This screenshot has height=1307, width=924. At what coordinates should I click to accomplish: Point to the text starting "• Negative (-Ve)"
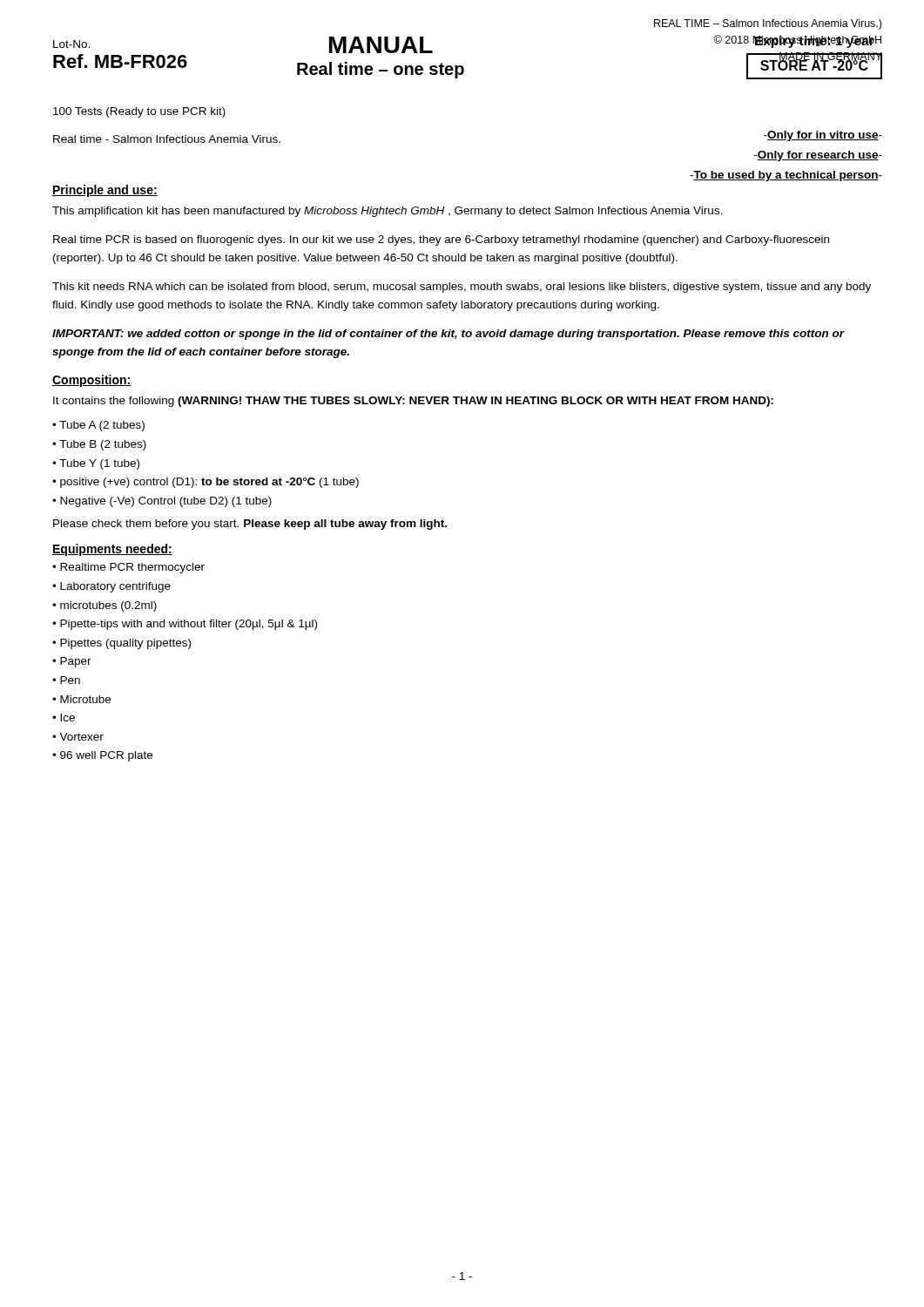click(162, 500)
